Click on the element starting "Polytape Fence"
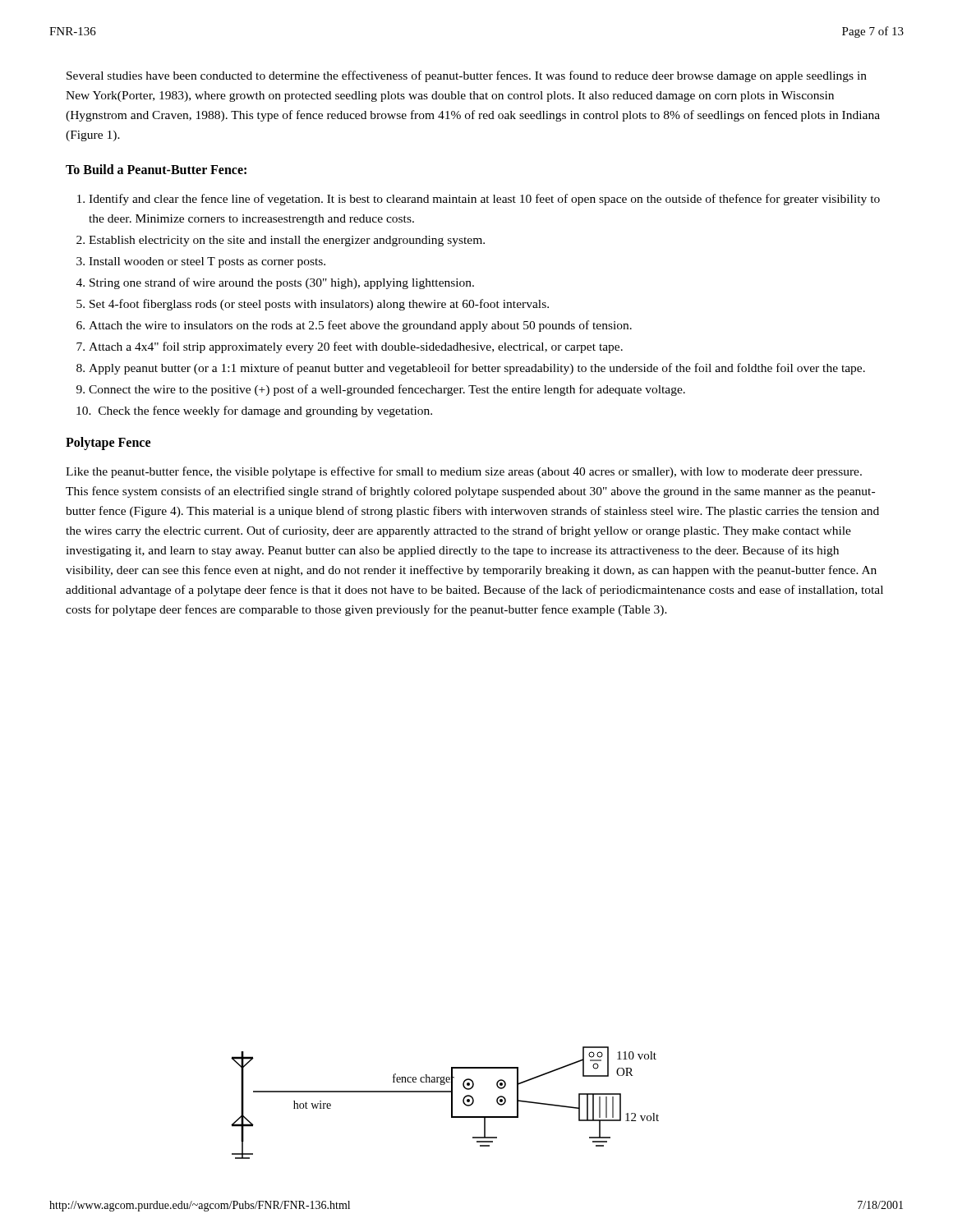 click(x=108, y=442)
